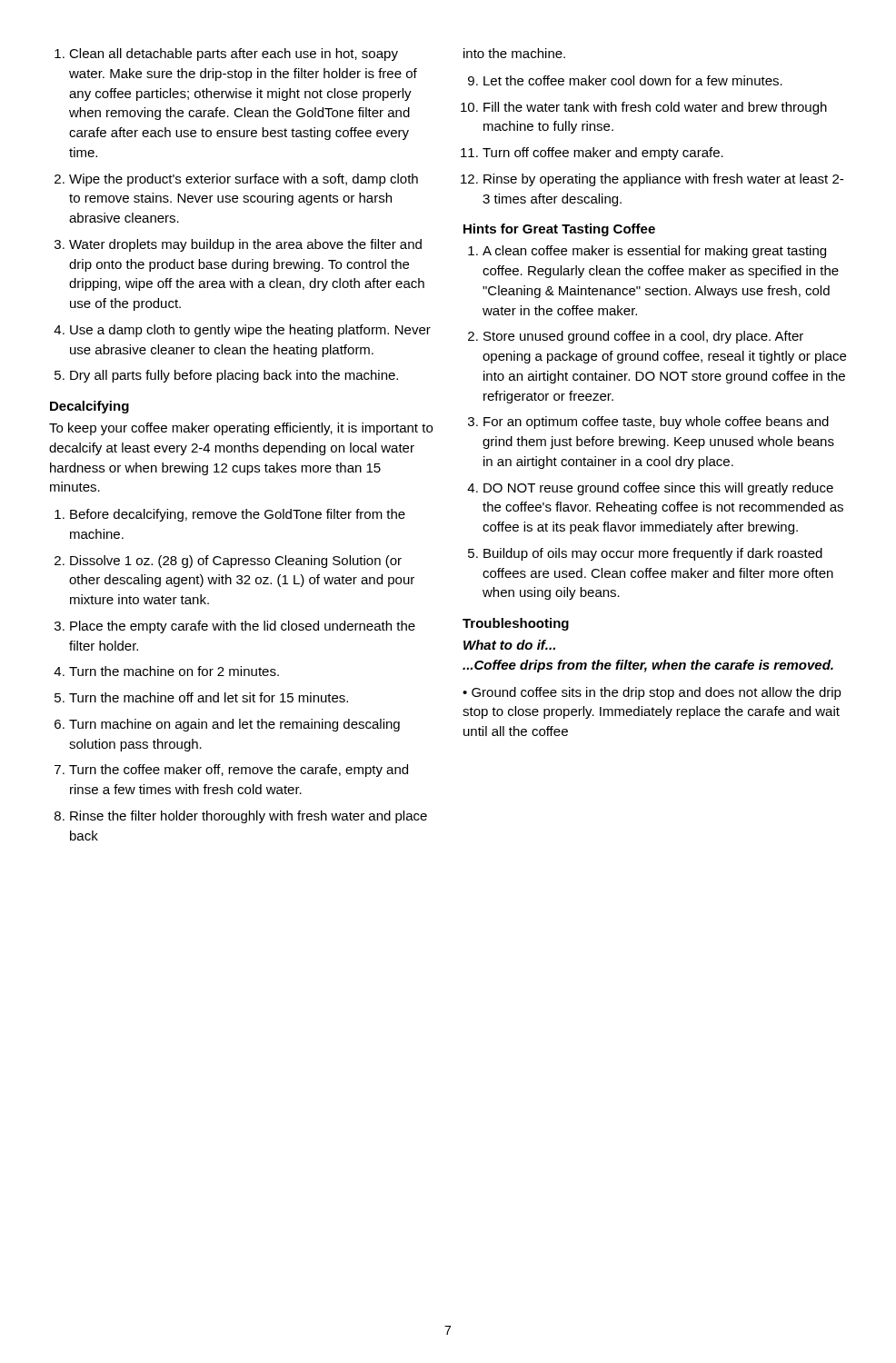Click on the list item that says "Before decalcifying, remove the GoldTone filter from"
Screen dimensions: 1363x896
237,524
